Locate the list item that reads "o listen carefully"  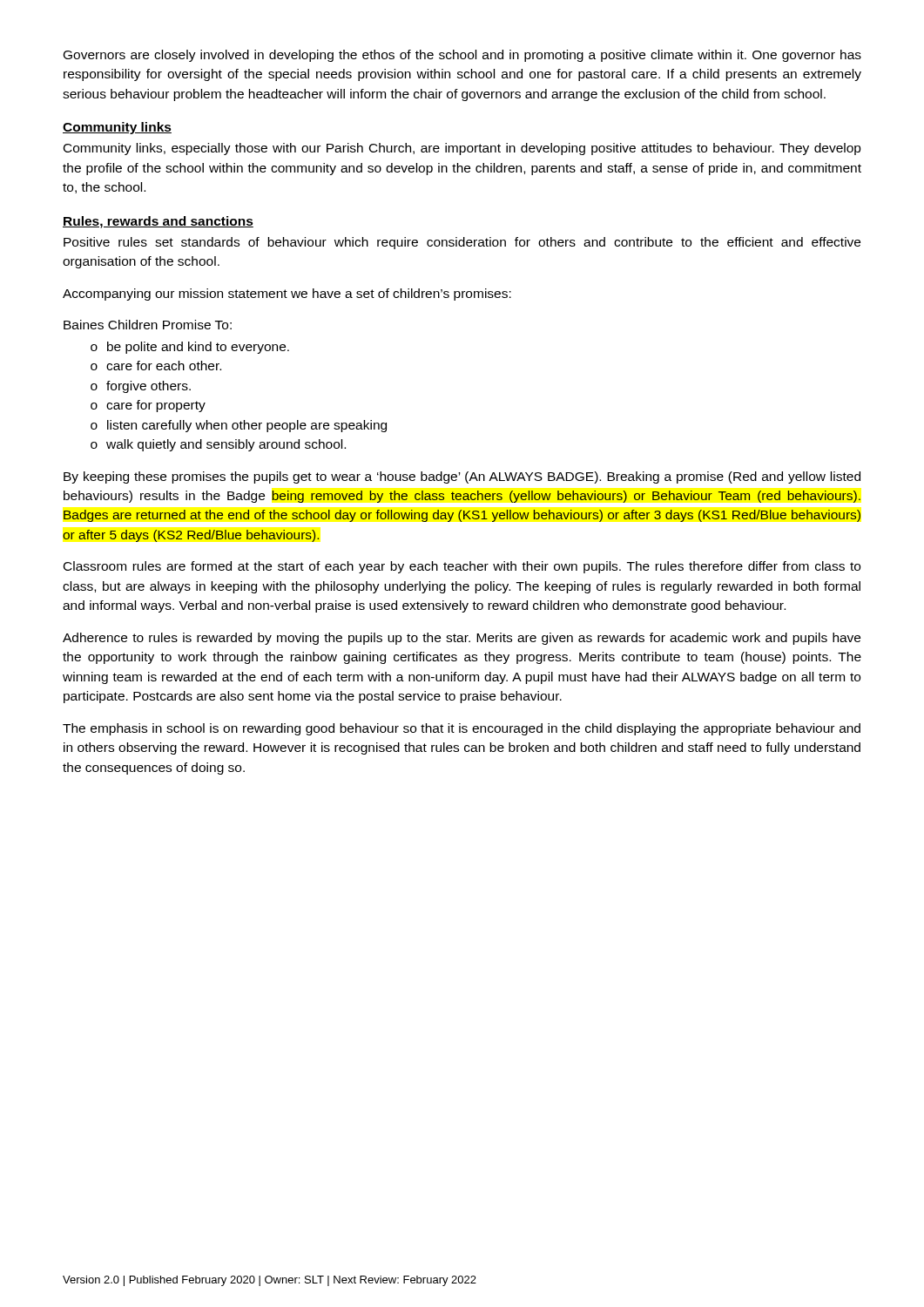[x=225, y=425]
